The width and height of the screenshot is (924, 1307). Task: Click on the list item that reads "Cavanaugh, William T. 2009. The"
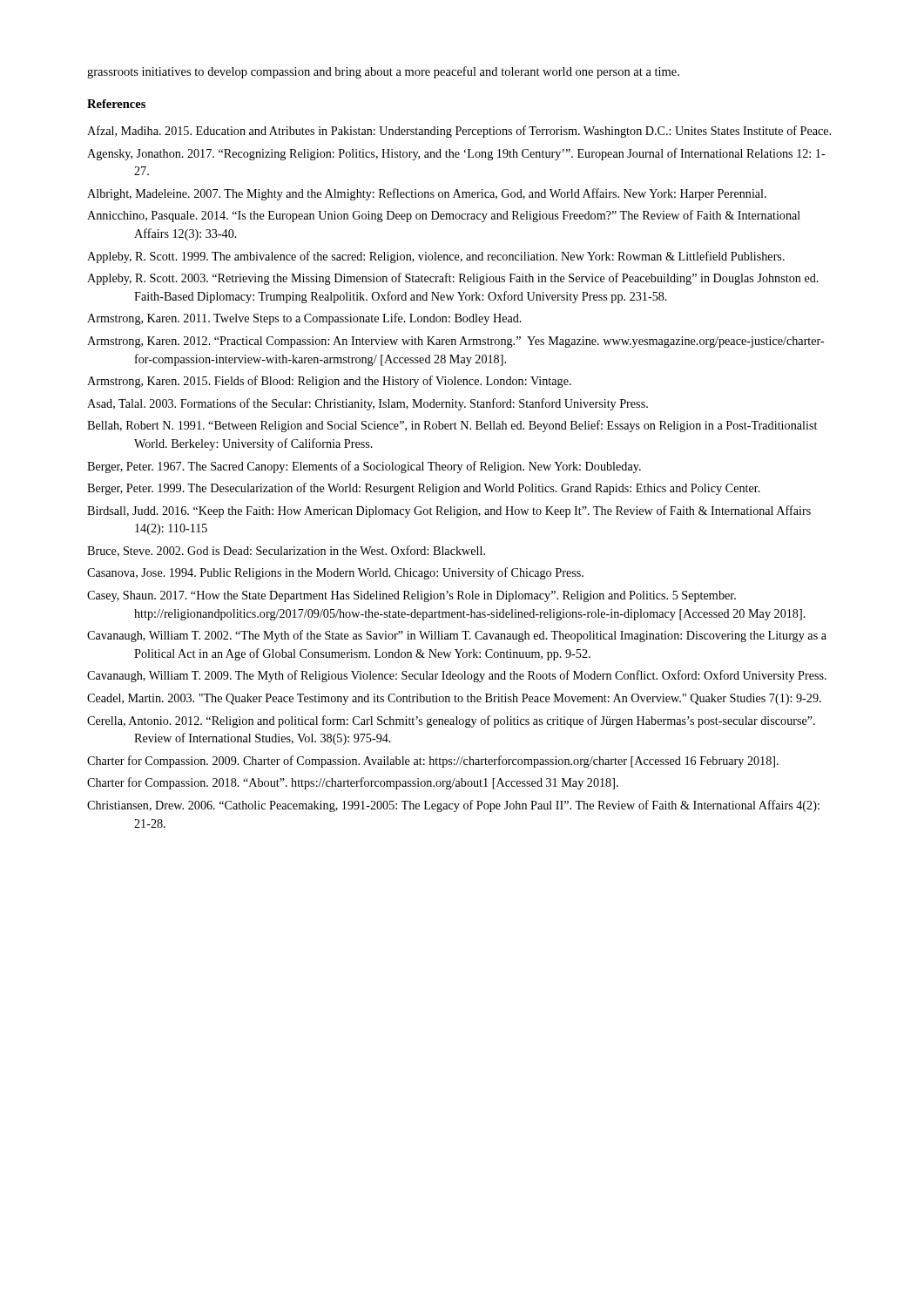pos(457,676)
